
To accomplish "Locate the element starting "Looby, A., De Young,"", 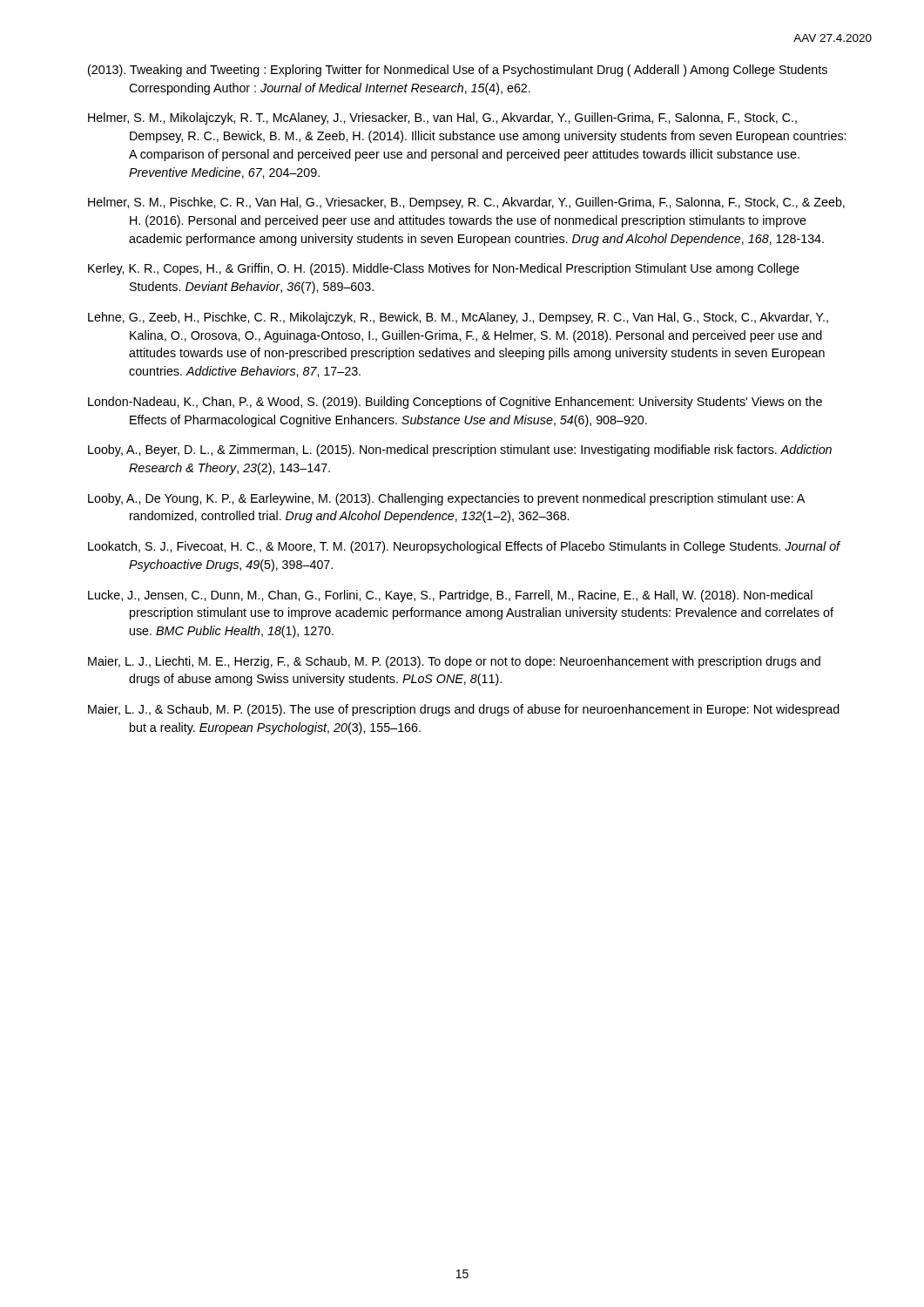I will point(446,507).
